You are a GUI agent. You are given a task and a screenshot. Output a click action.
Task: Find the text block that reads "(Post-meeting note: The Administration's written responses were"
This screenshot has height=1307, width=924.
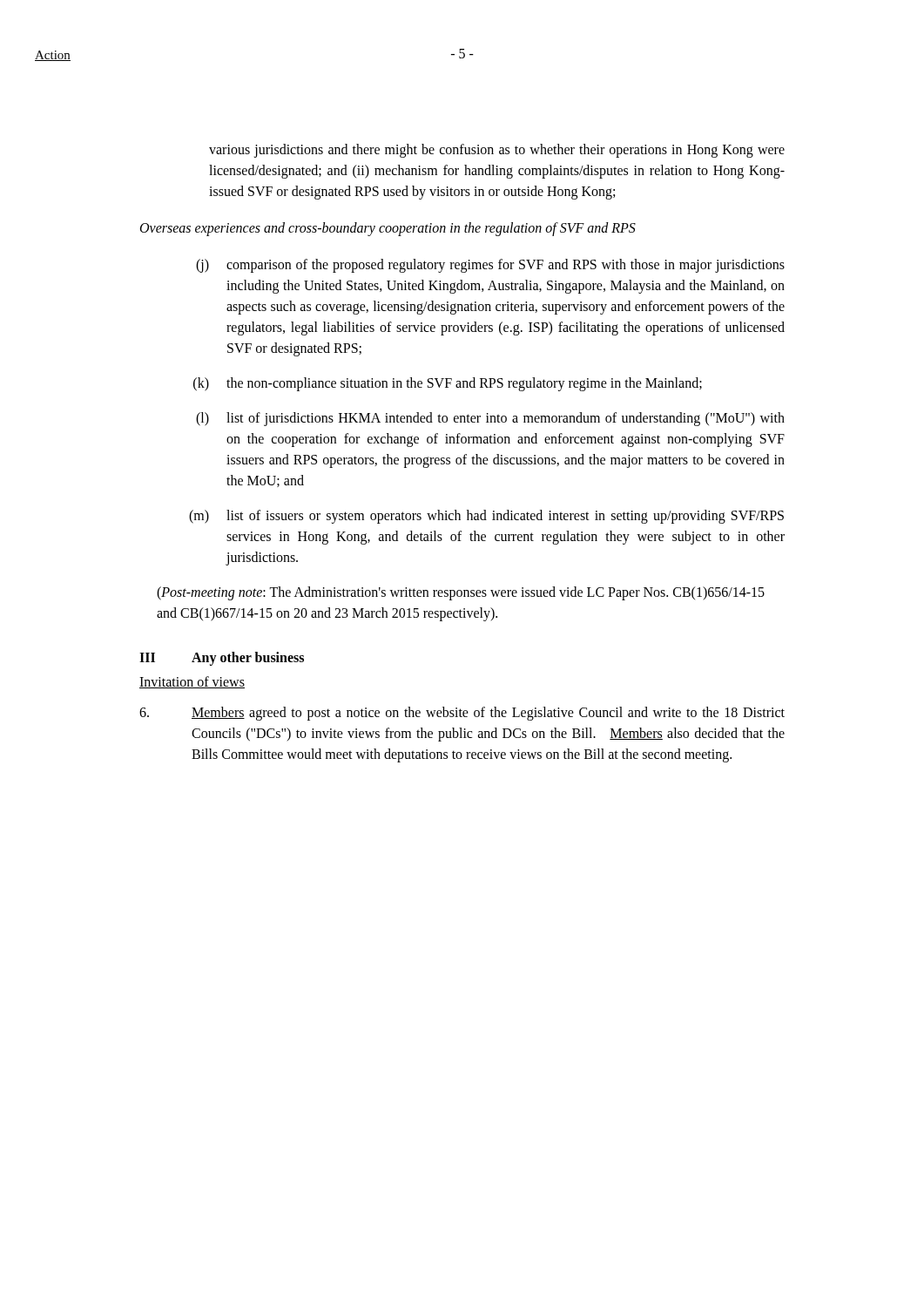pyautogui.click(x=461, y=603)
